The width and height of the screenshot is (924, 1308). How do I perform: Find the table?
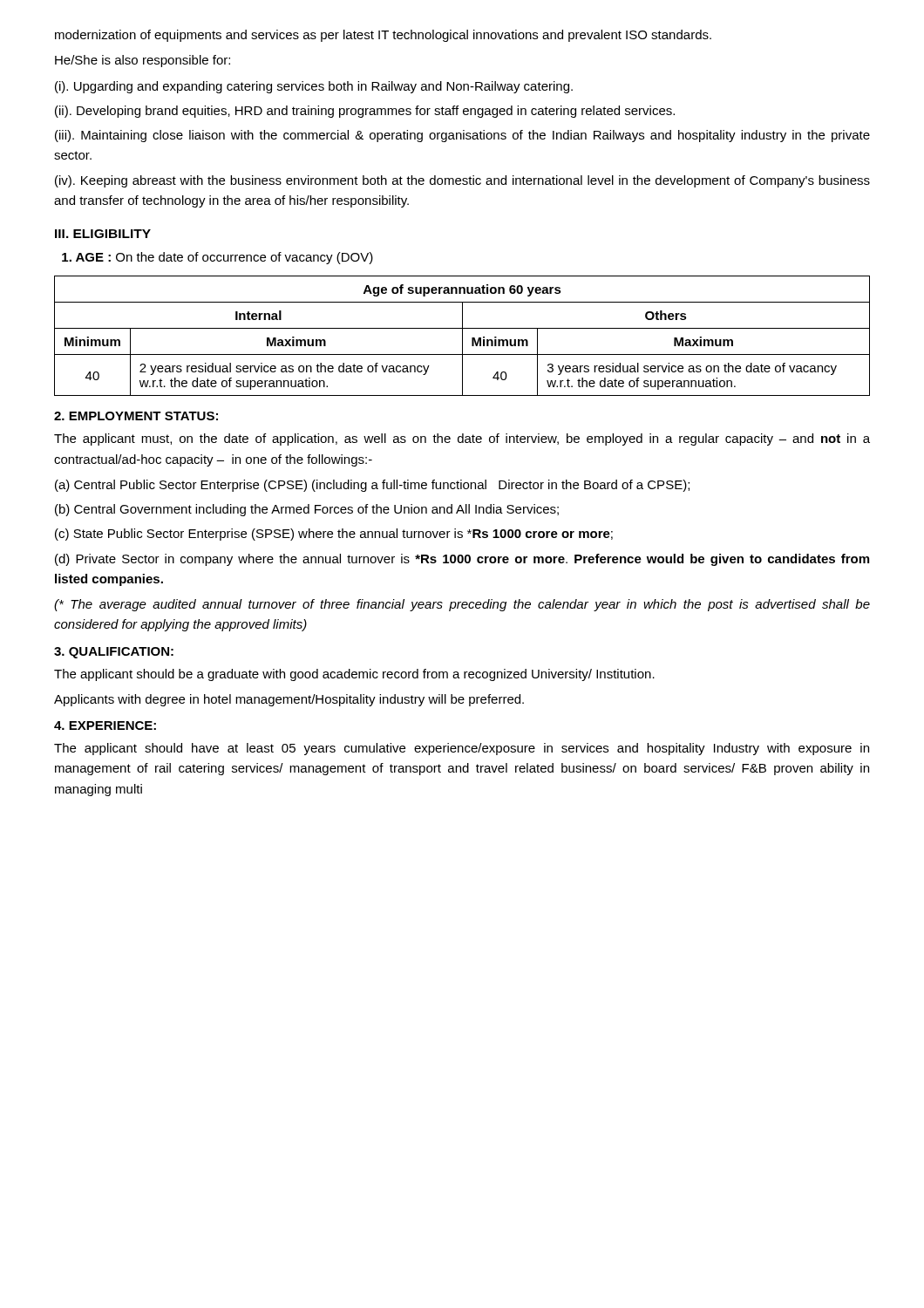coord(462,336)
